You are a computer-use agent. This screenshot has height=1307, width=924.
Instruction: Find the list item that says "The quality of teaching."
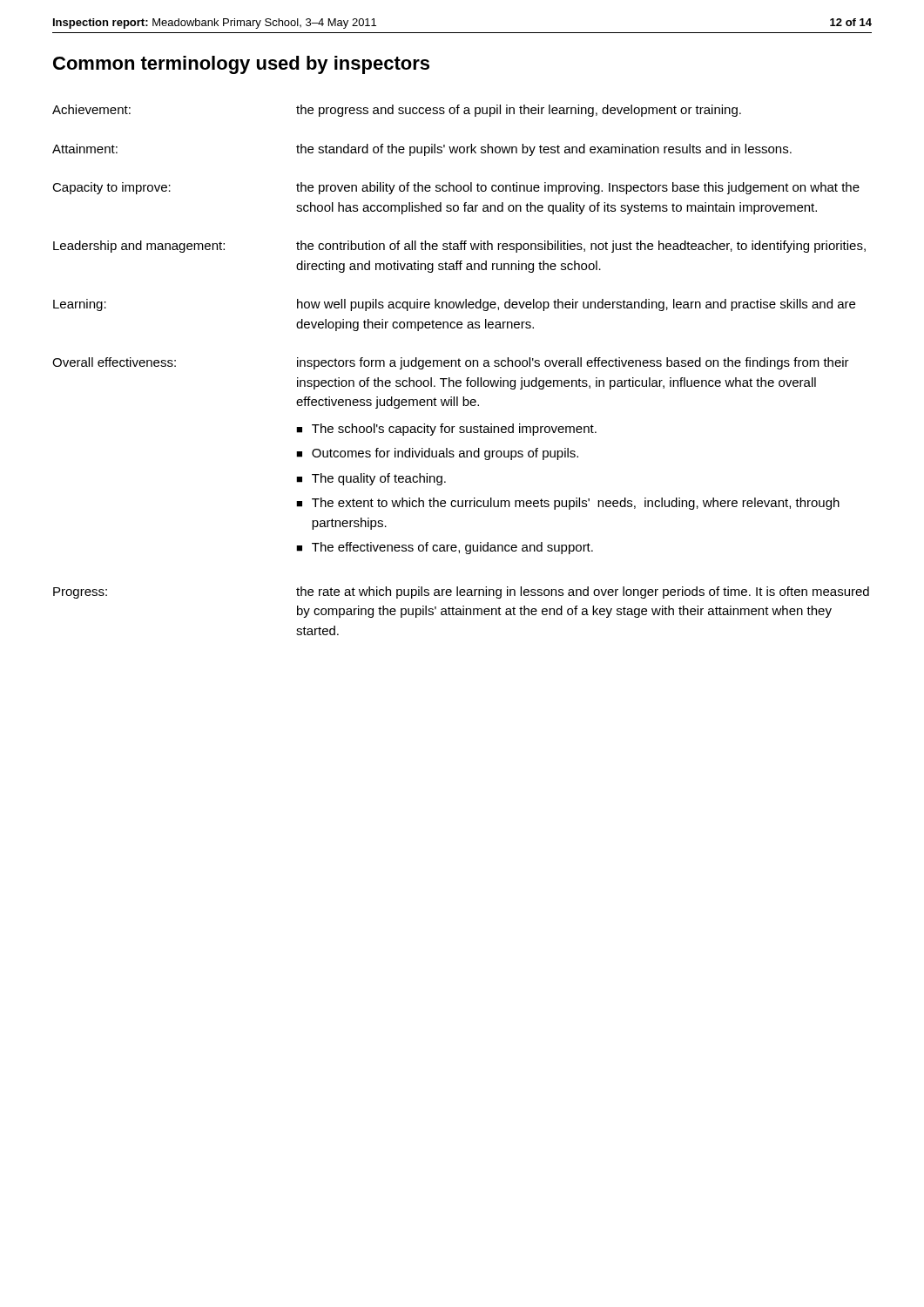point(379,478)
